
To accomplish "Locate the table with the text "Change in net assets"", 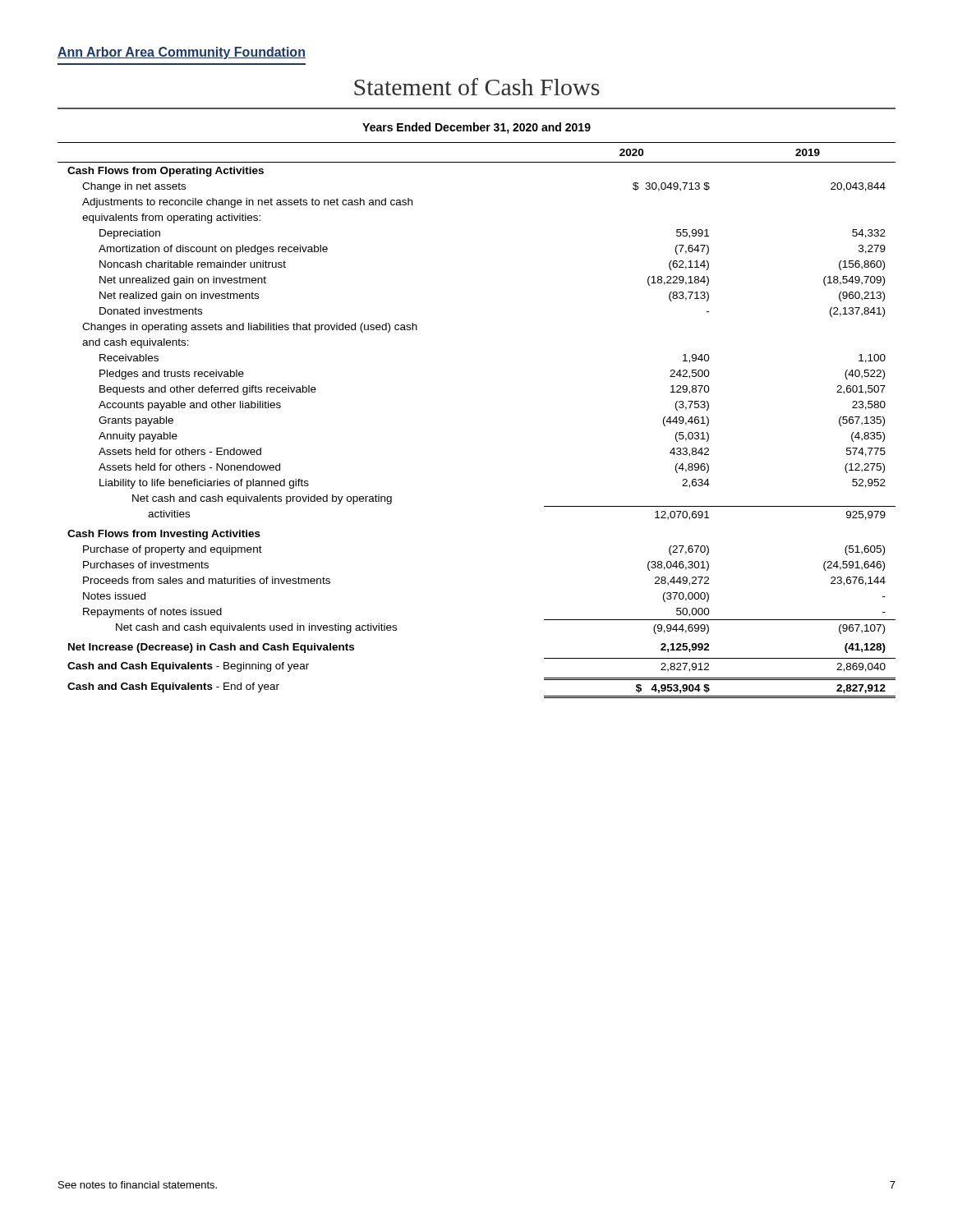I will [x=476, y=420].
